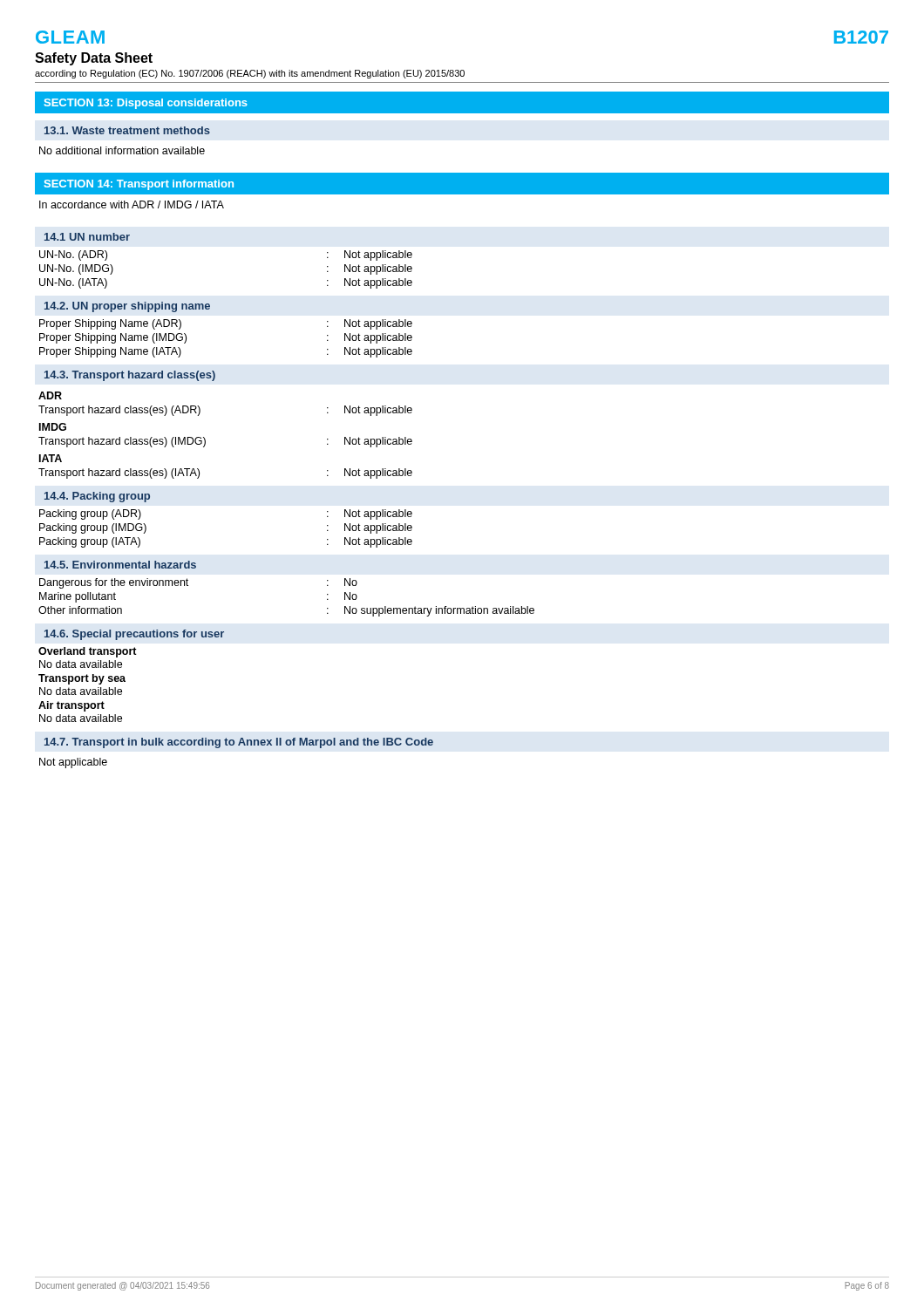Locate the section header that reads "14.3. Transport hazard"
Image resolution: width=924 pixels, height=1308 pixels.
pyautogui.click(x=130, y=376)
